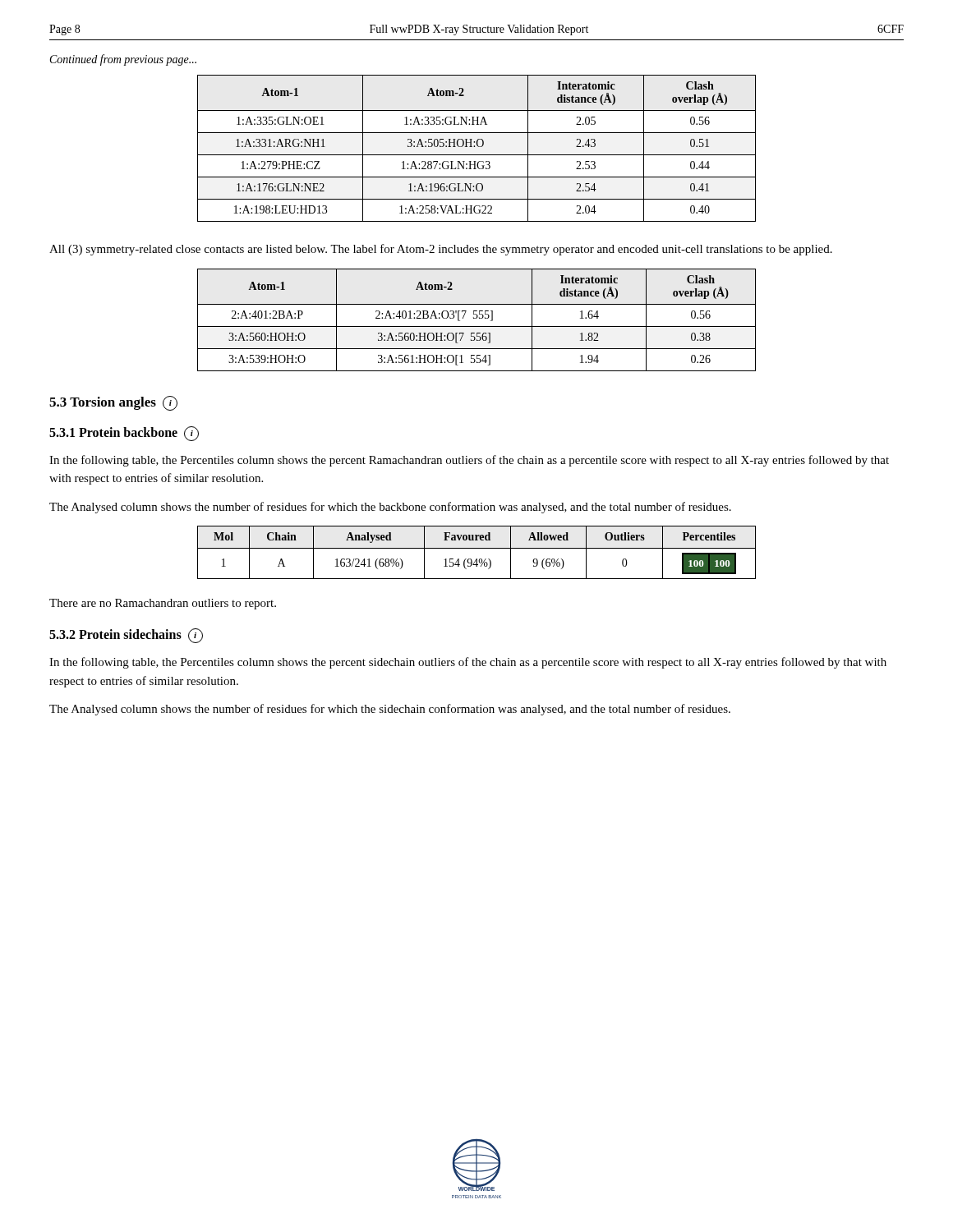Locate the table with the text "100 100"

476,553
